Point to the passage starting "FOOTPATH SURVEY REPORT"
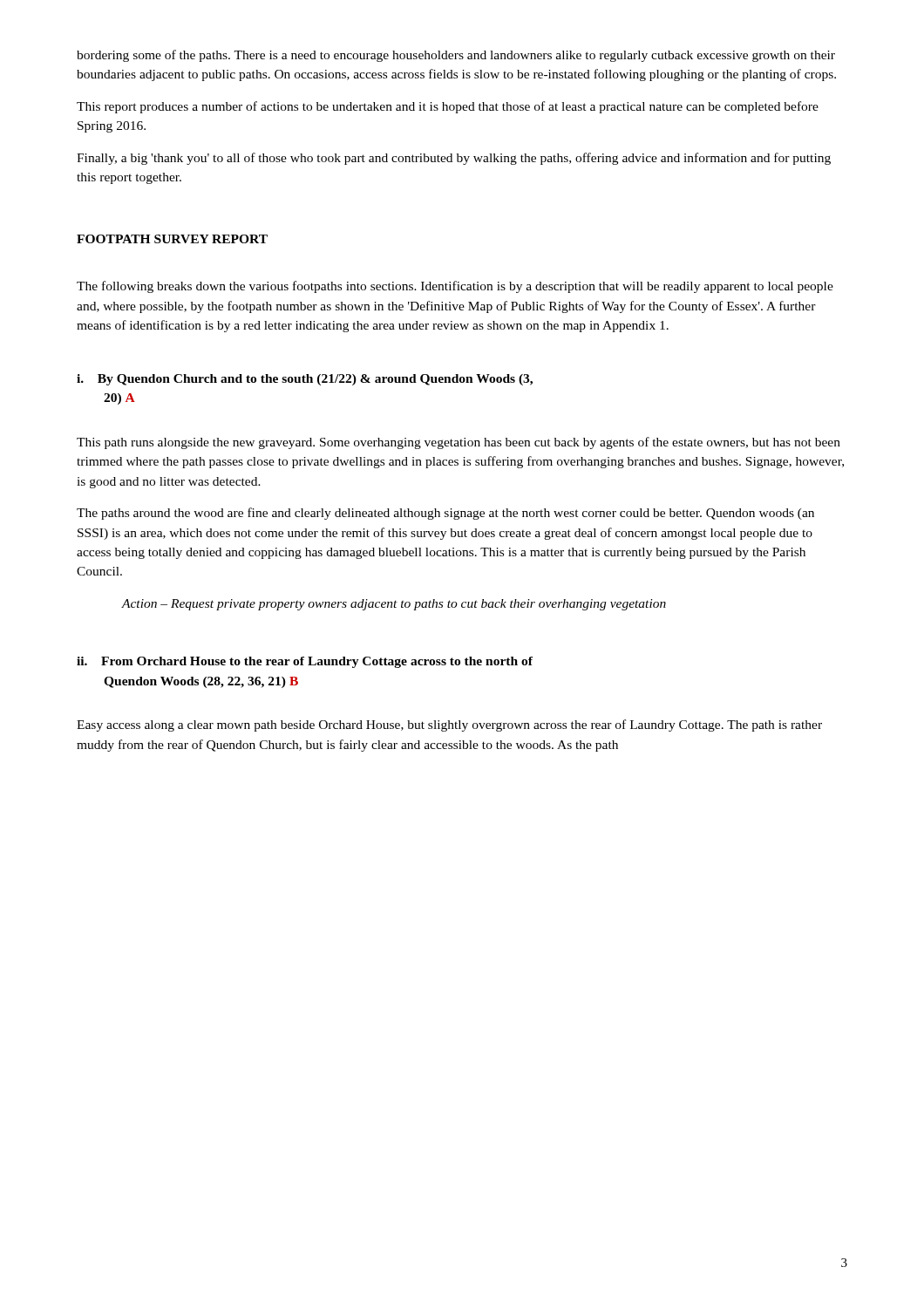The height and width of the screenshot is (1308, 924). pos(172,238)
